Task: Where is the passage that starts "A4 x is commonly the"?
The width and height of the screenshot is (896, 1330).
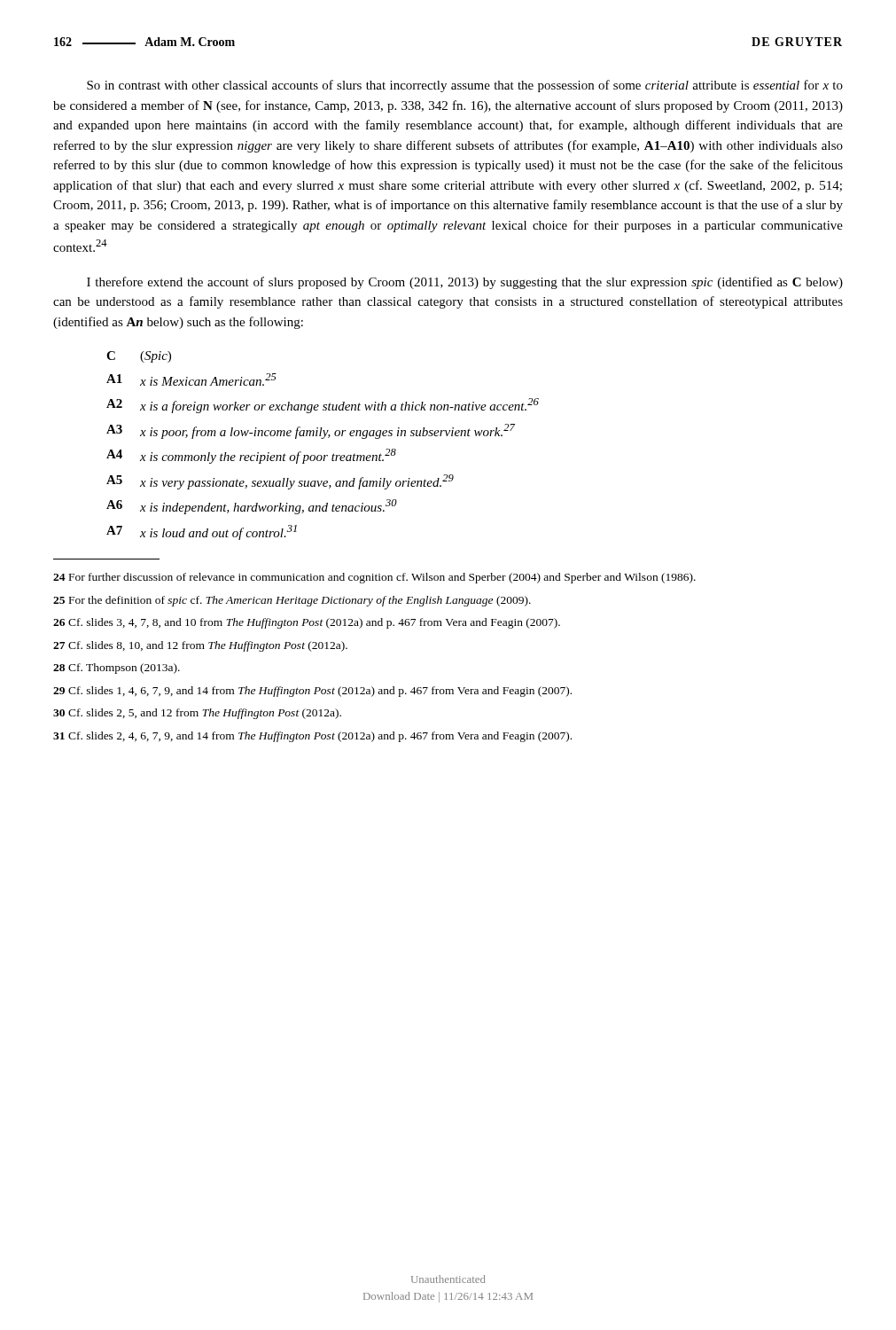Action: [251, 456]
